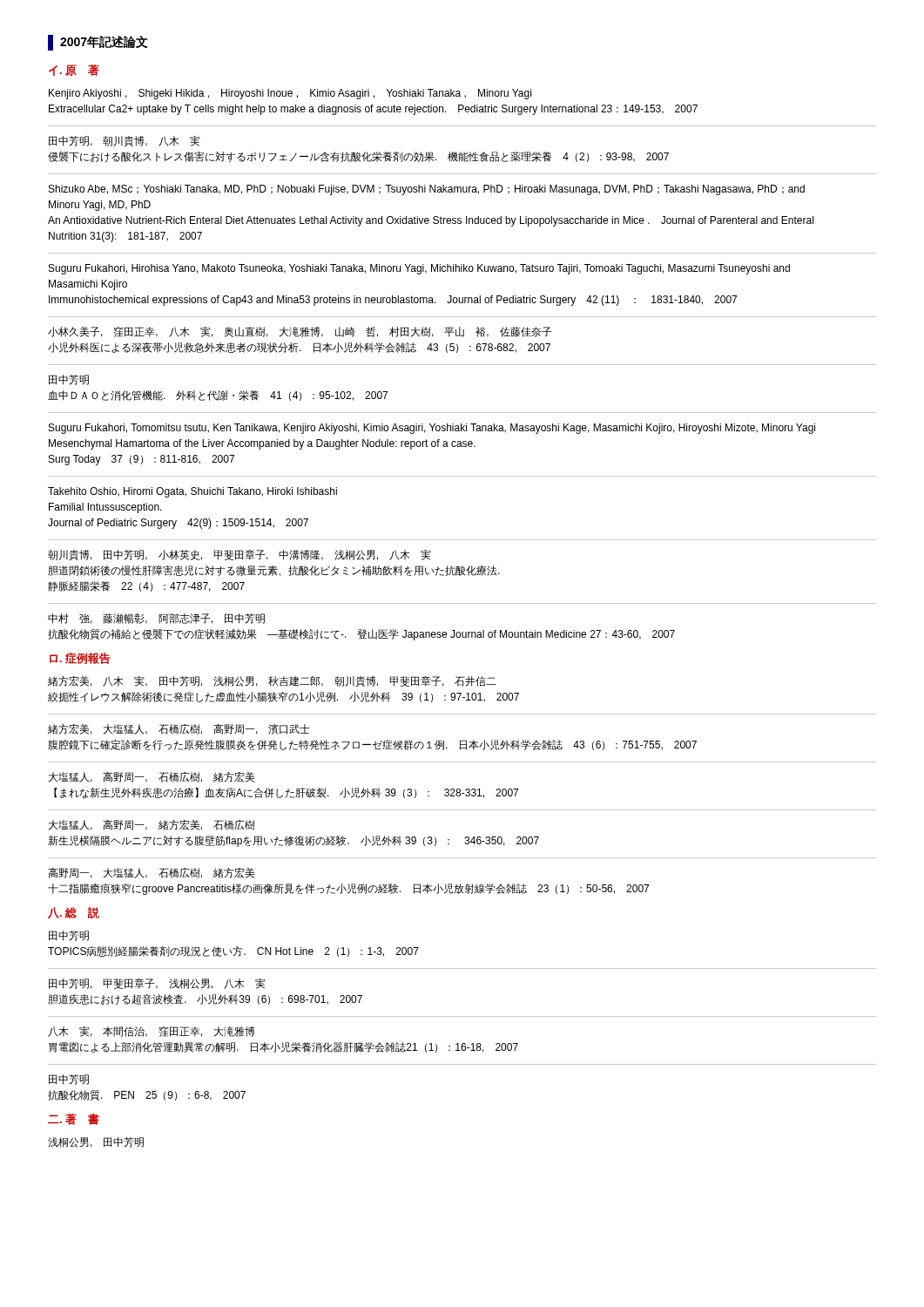
Task: Find the block starting "二. 著 書"
Action: coord(74,1119)
